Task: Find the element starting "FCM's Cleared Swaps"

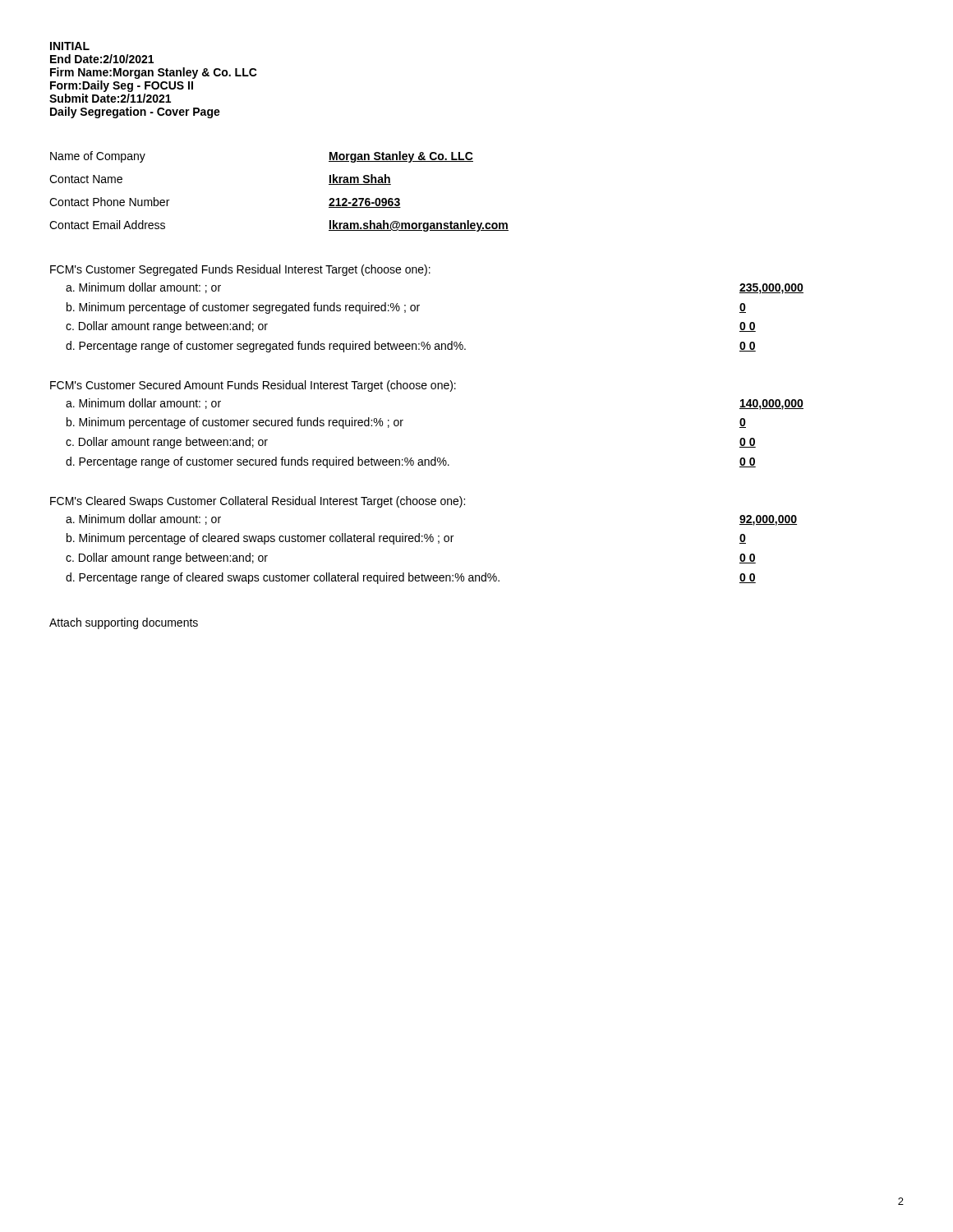Action: tap(258, 501)
